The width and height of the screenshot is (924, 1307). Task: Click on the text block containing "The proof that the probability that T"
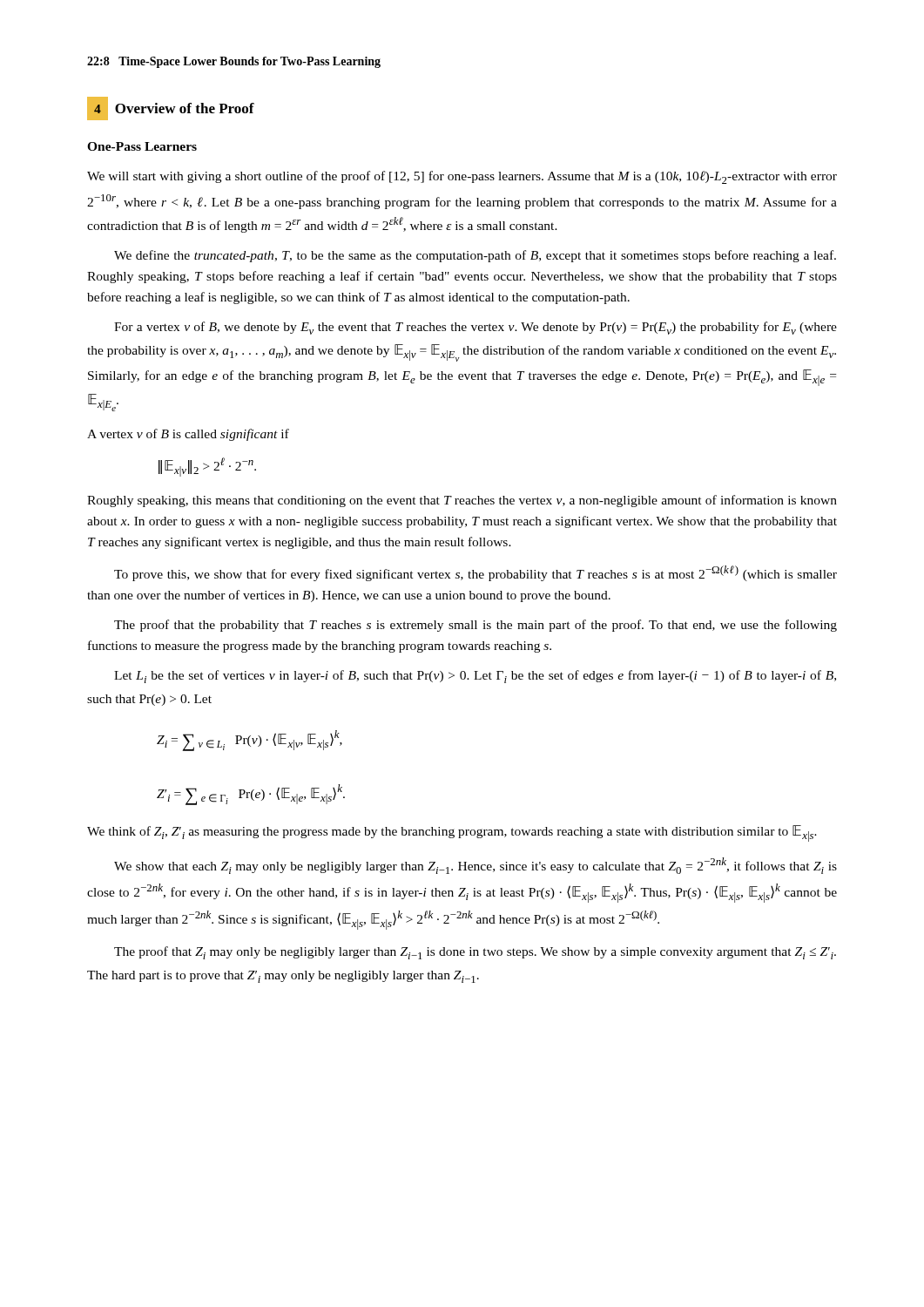[462, 635]
